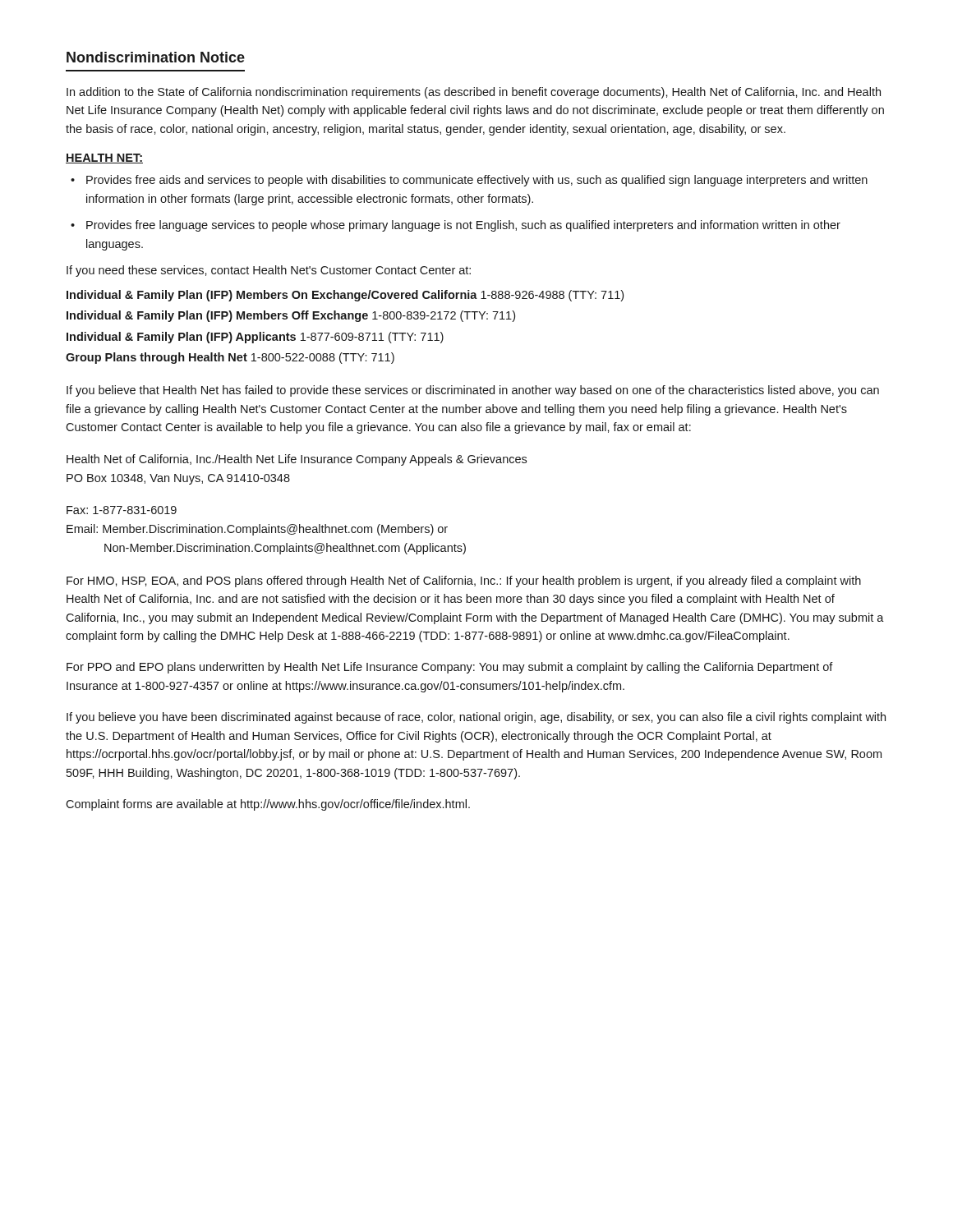Locate the text that reads "Complaint forms are available at http://www.hhs.gov/ocr/office/file/index.html."

268,804
